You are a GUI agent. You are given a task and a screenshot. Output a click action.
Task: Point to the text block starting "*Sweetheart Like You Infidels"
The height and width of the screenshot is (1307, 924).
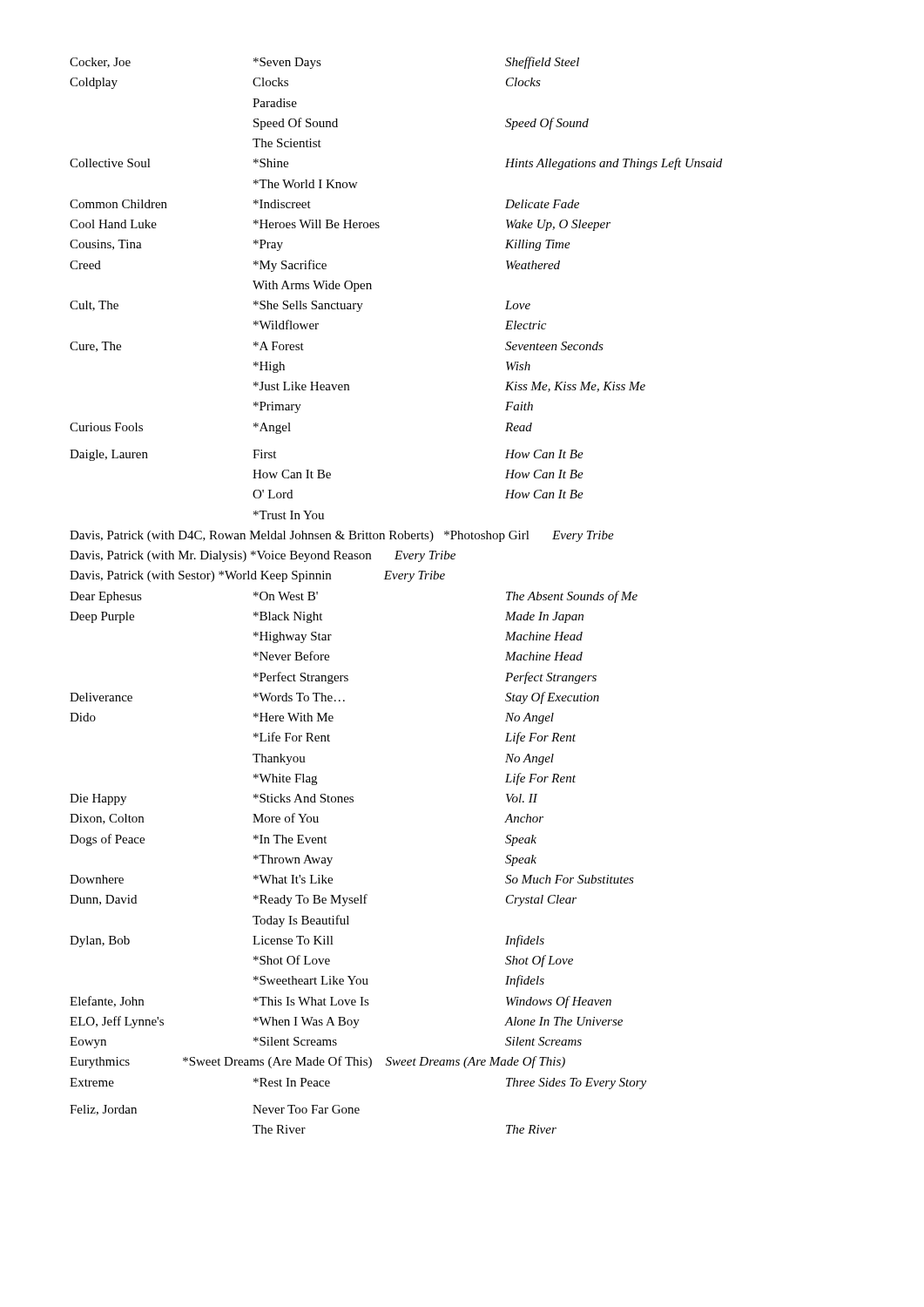pyautogui.click(x=307, y=981)
